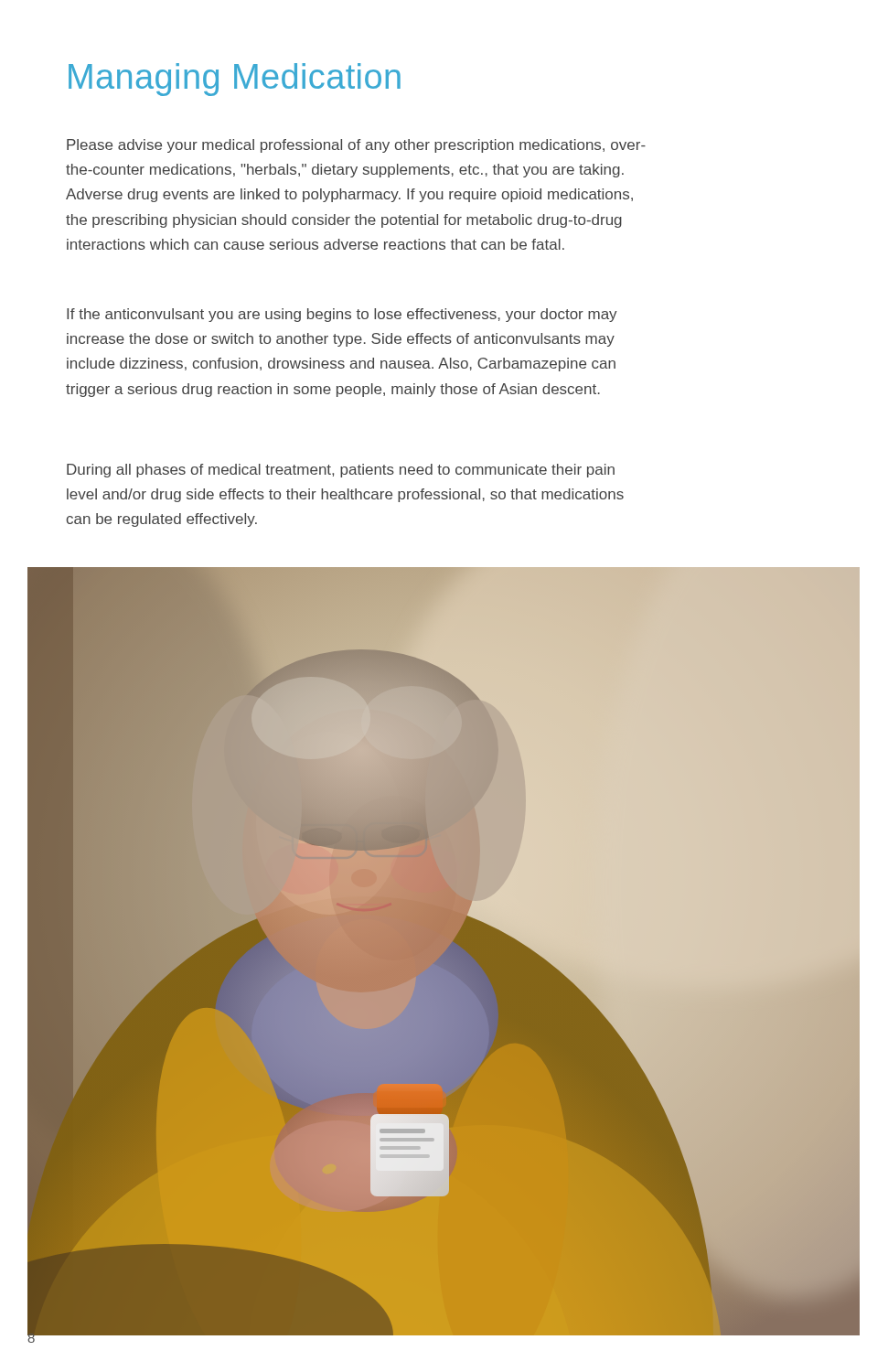Point to "Managing Medication"

point(340,78)
